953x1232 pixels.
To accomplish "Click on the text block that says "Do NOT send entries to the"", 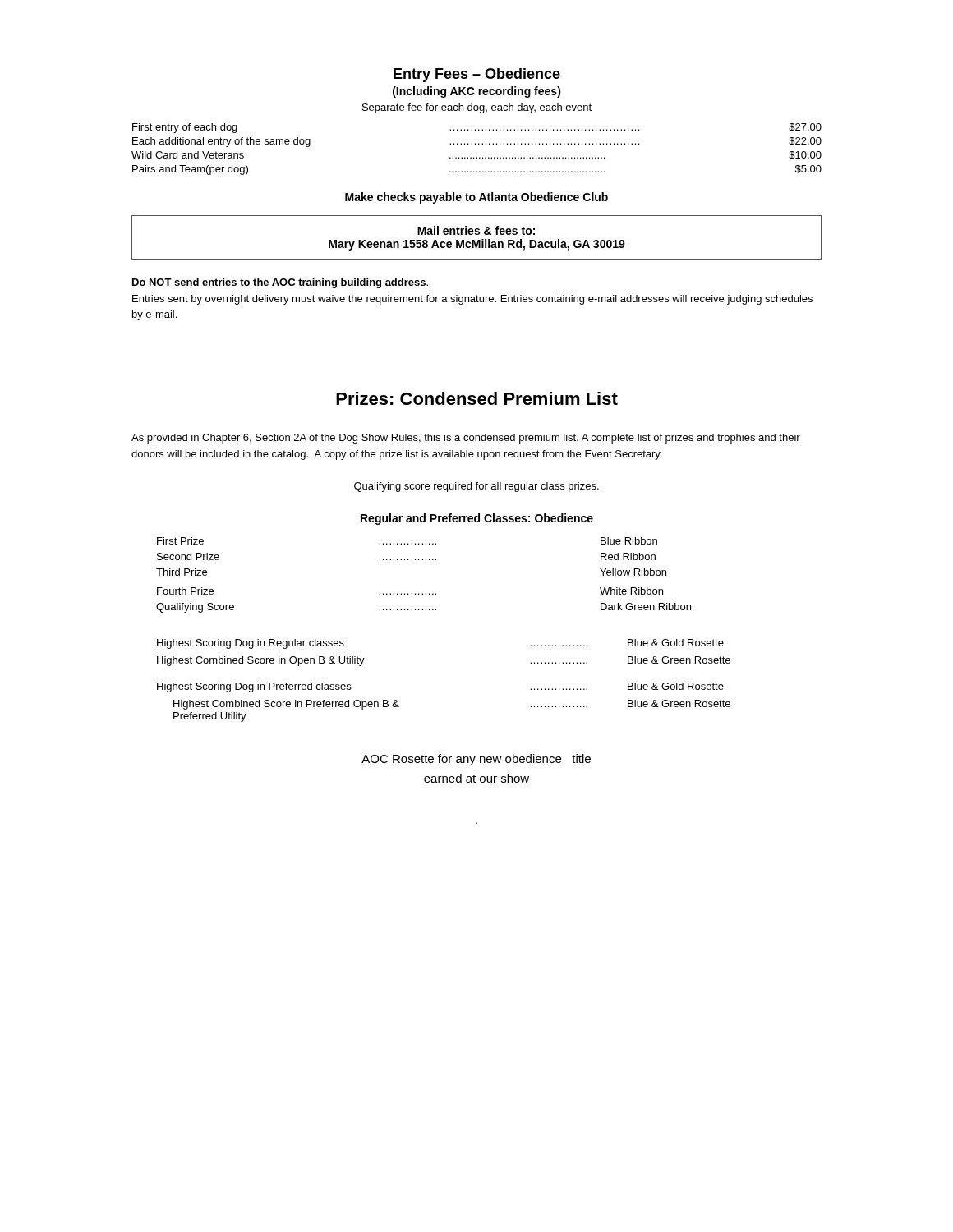I will coord(472,298).
